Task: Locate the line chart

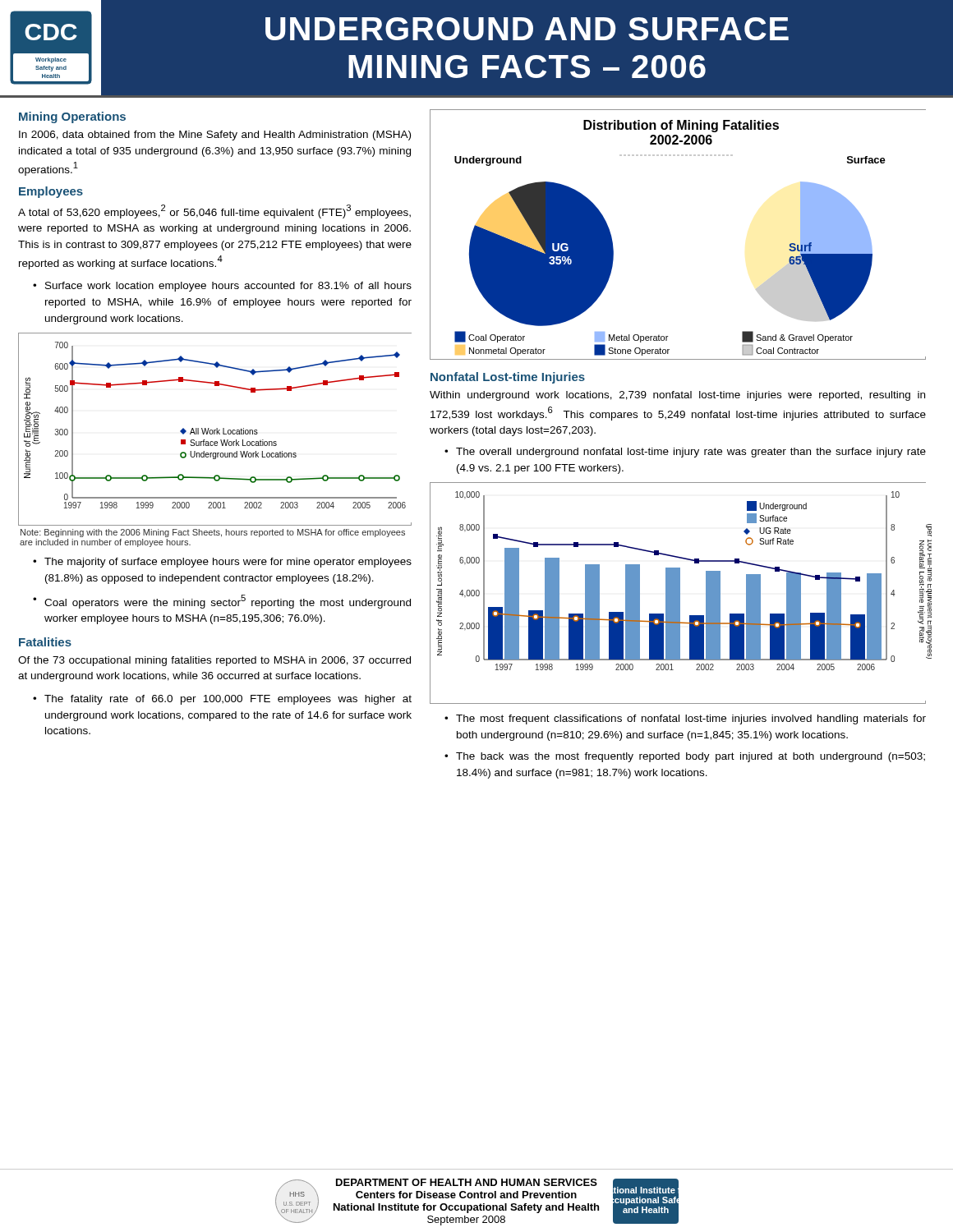Action: click(215, 429)
